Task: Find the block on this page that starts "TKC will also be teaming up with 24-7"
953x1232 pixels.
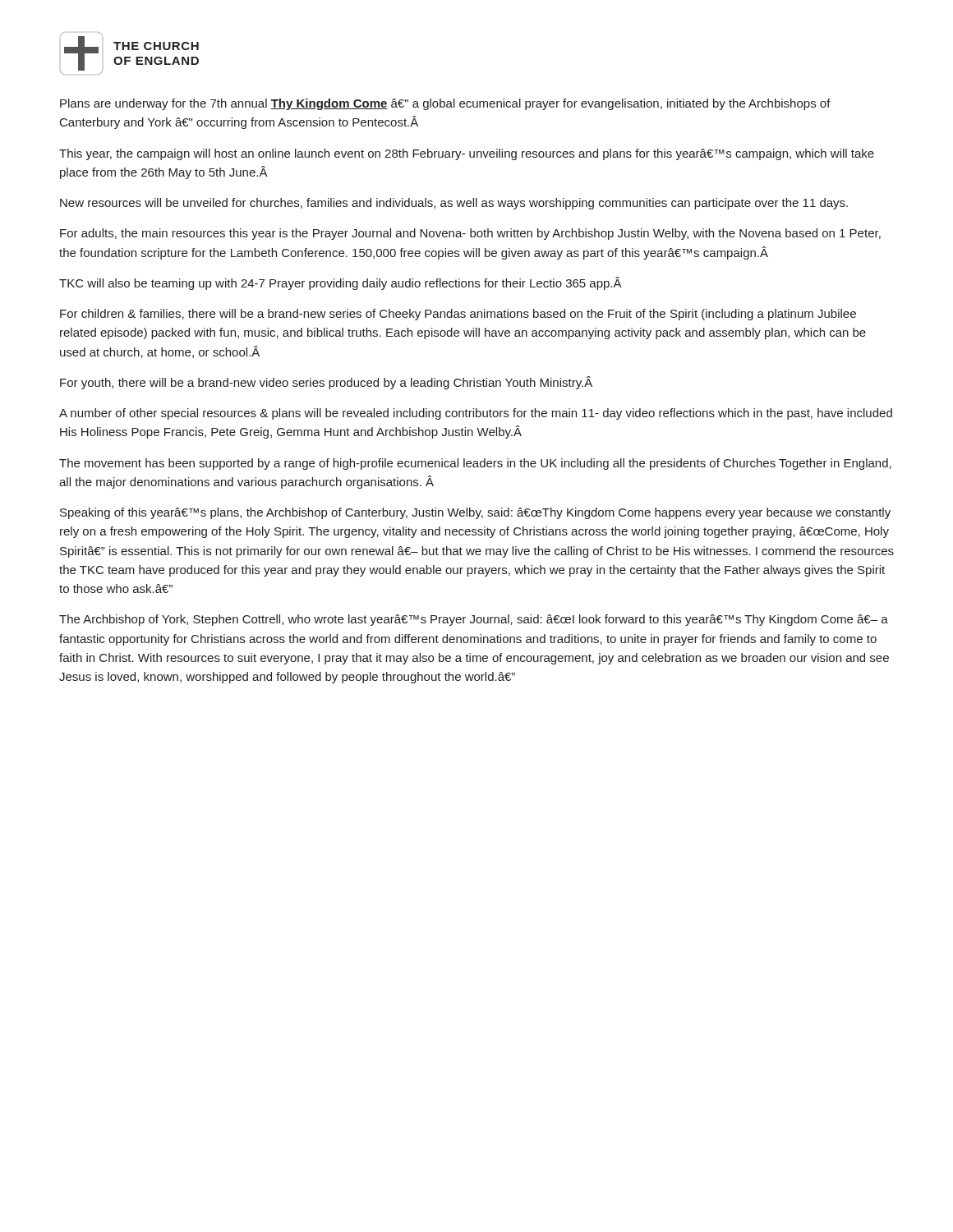Action: [x=340, y=283]
